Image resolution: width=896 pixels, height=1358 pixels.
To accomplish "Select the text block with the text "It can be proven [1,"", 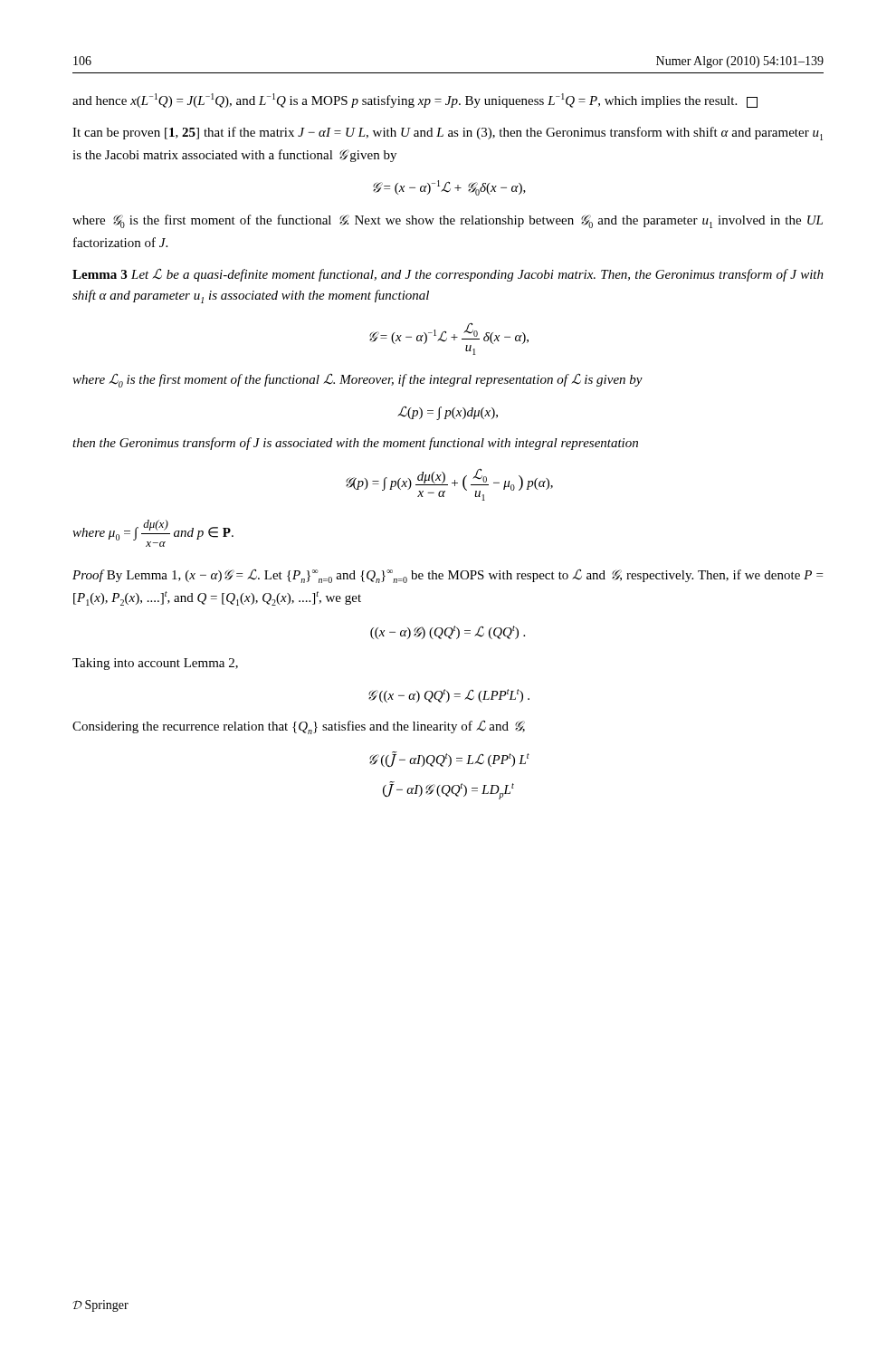I will pos(448,144).
